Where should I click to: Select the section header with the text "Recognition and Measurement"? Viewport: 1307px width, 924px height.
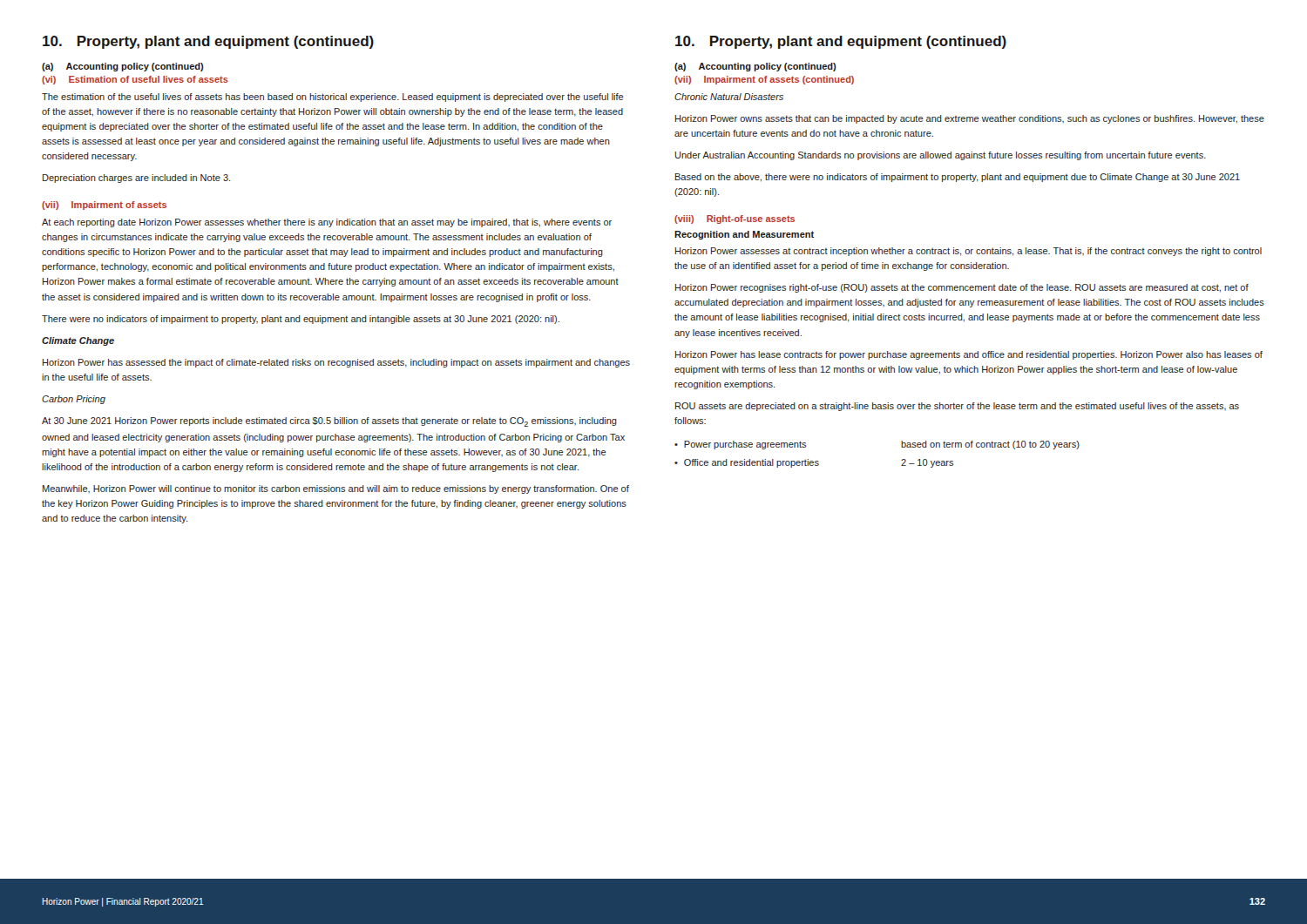[744, 235]
